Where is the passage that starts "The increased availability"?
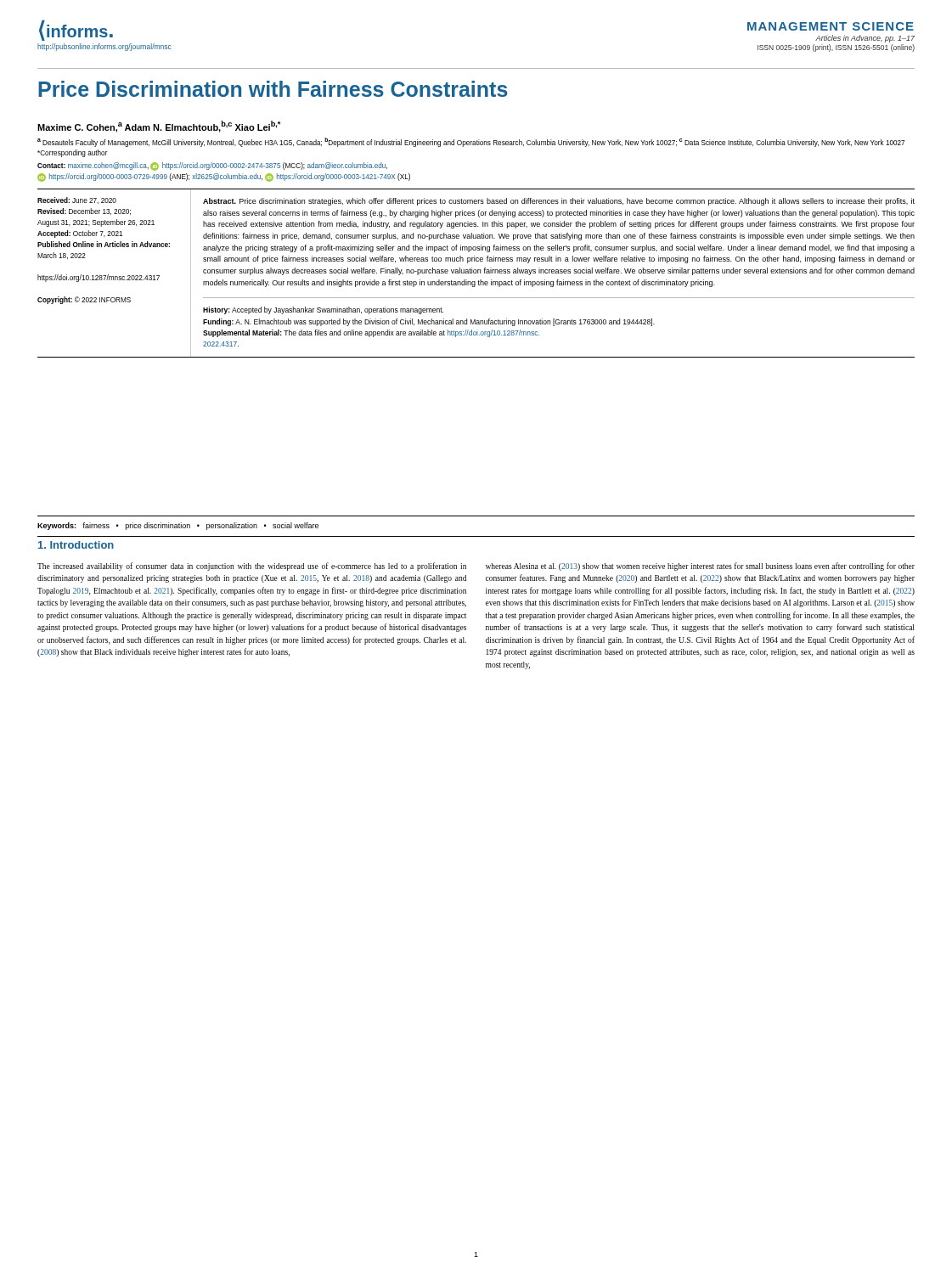952x1274 pixels. click(x=252, y=609)
